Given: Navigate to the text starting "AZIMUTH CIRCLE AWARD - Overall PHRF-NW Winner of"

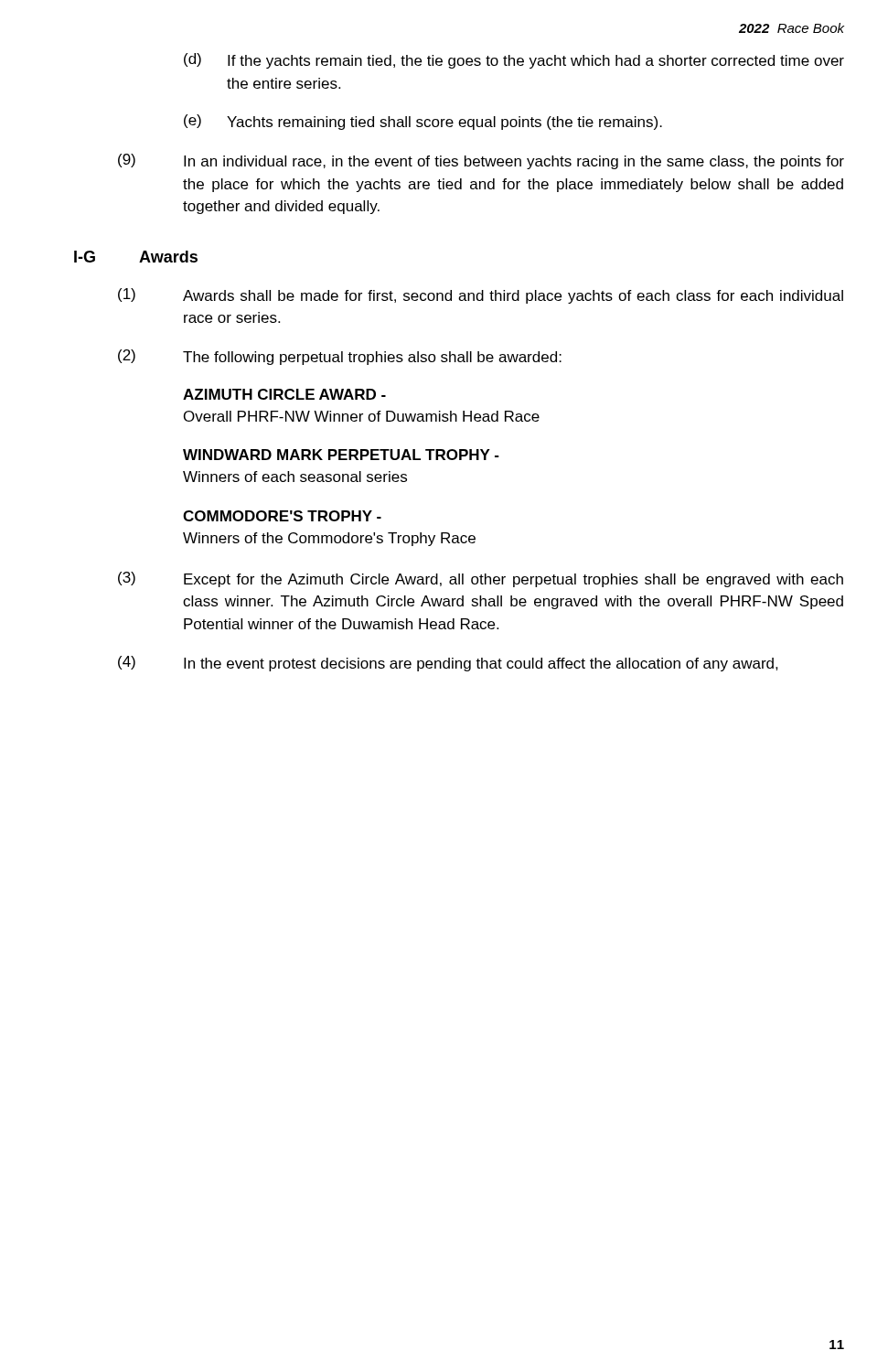Looking at the screenshot, I should tap(514, 407).
